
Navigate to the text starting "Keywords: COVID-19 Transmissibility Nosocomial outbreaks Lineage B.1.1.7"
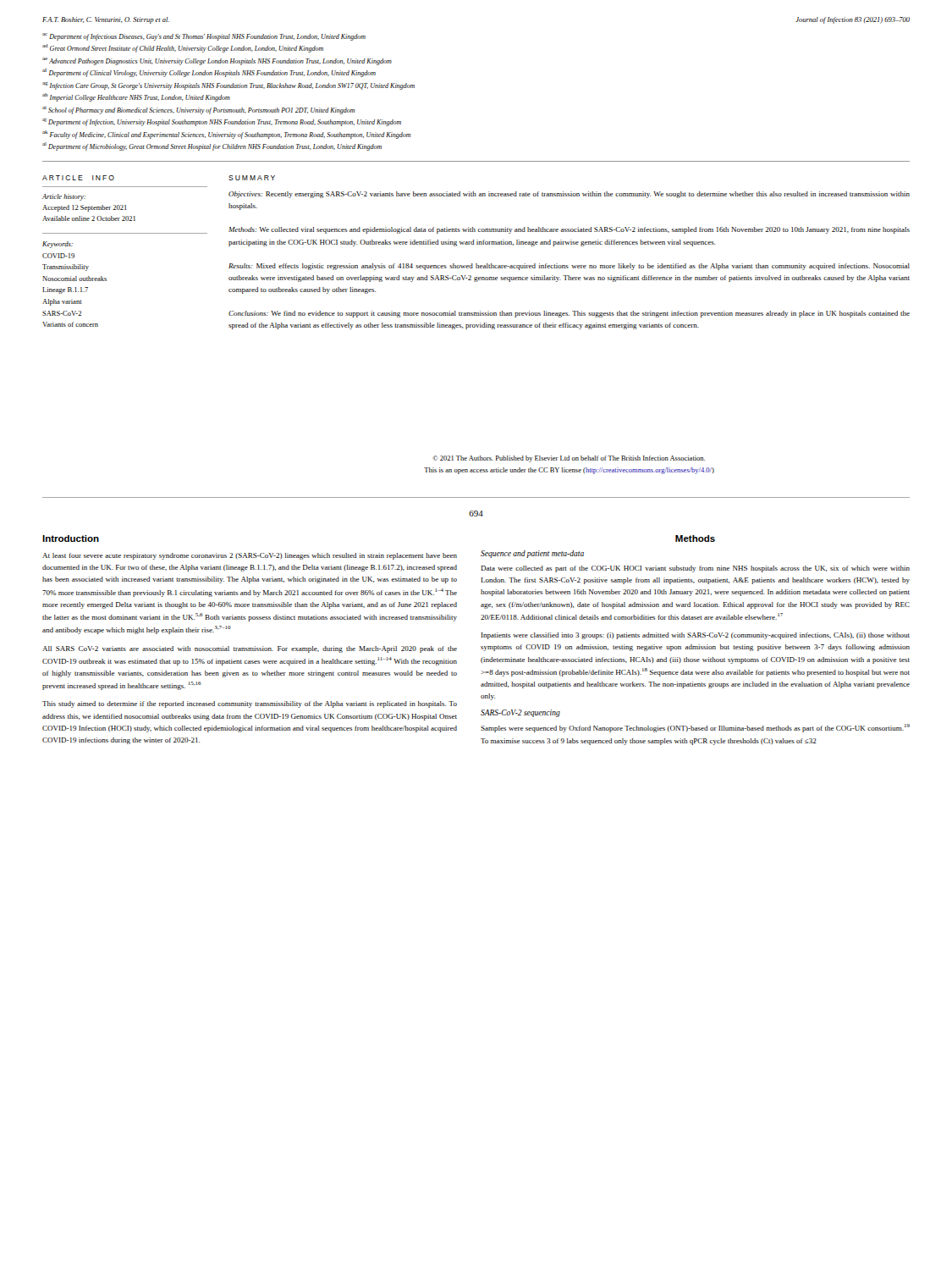click(x=75, y=284)
